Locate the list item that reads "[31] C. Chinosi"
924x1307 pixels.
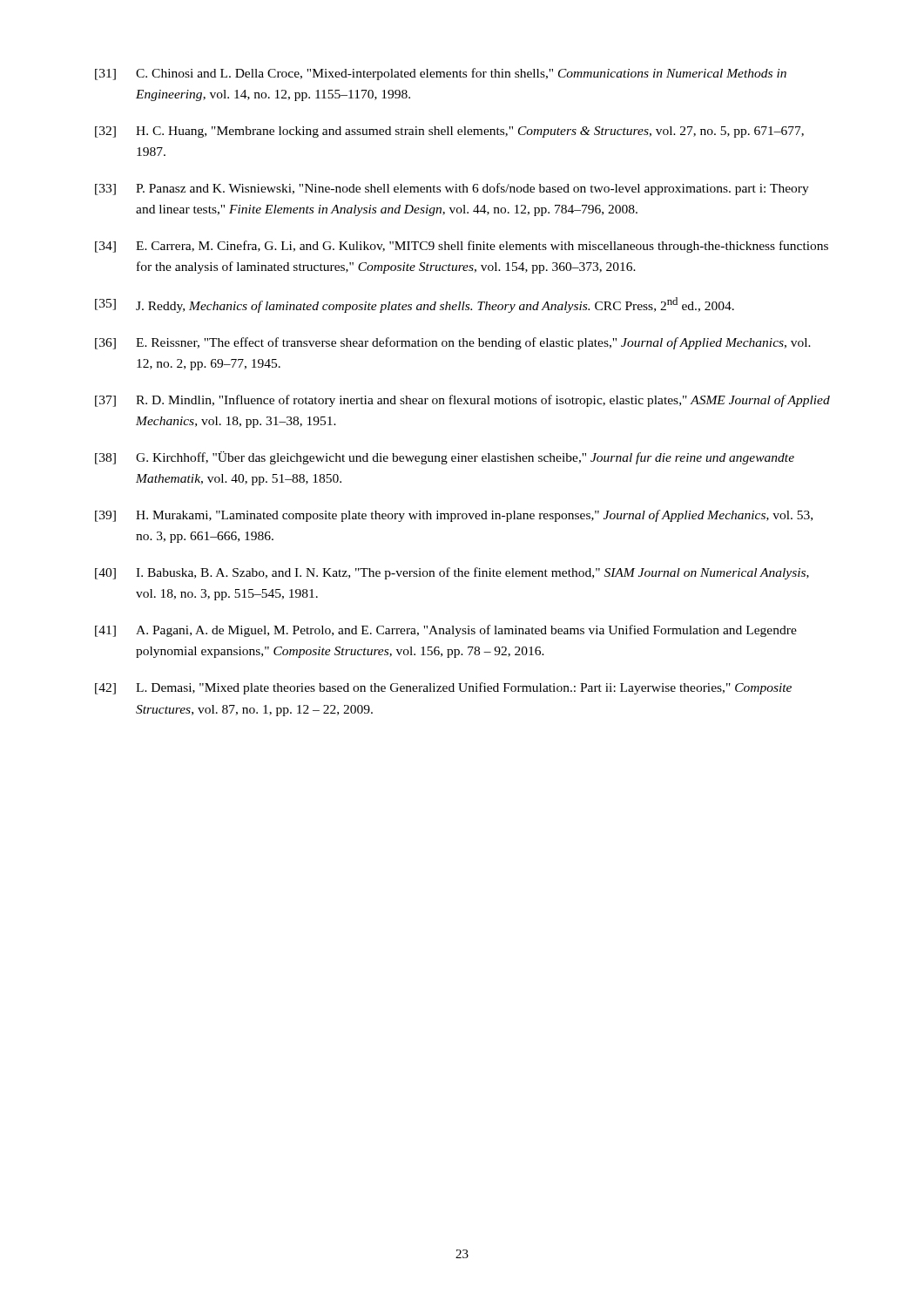click(462, 84)
